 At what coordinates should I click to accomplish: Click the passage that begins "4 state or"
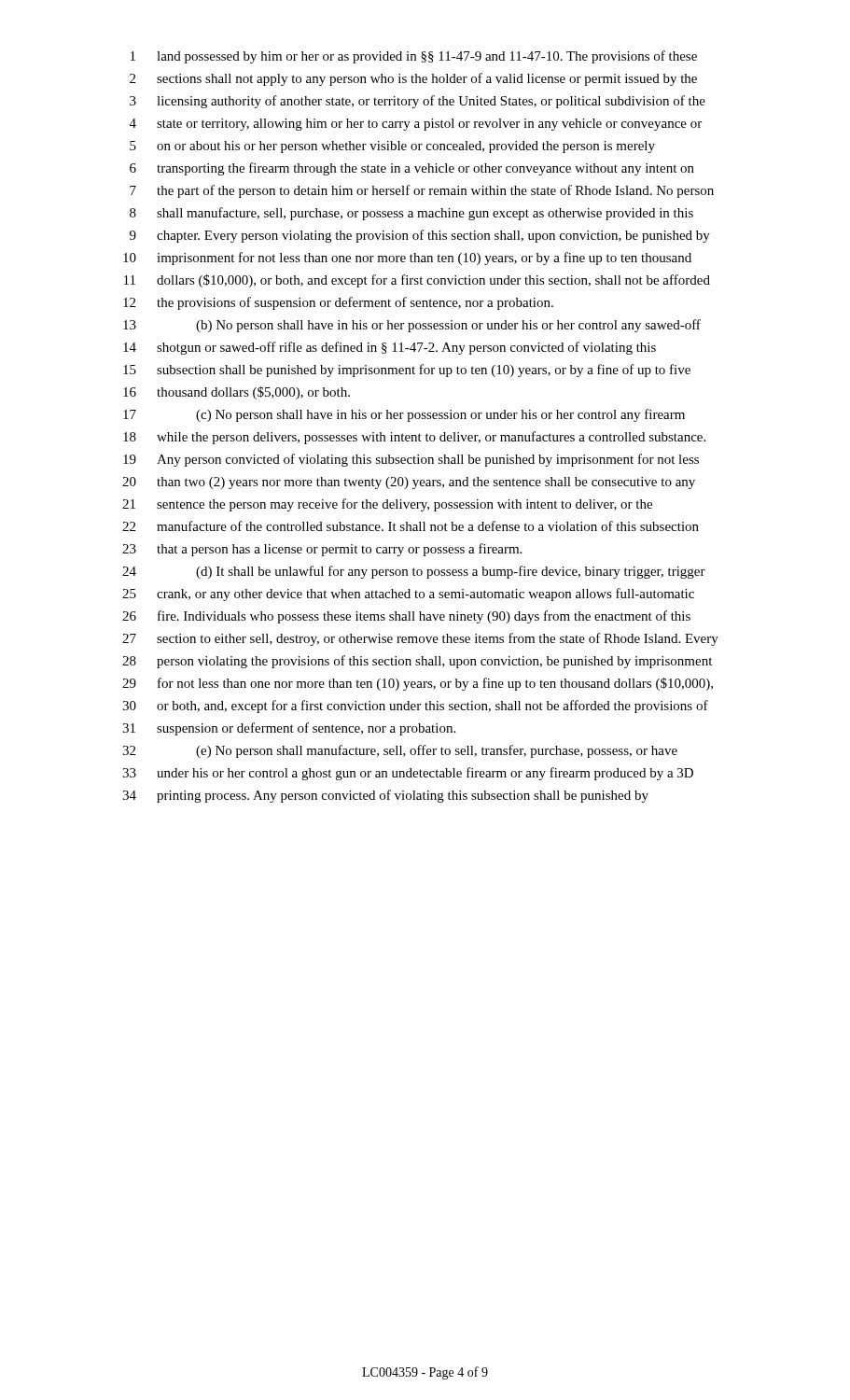438,123
